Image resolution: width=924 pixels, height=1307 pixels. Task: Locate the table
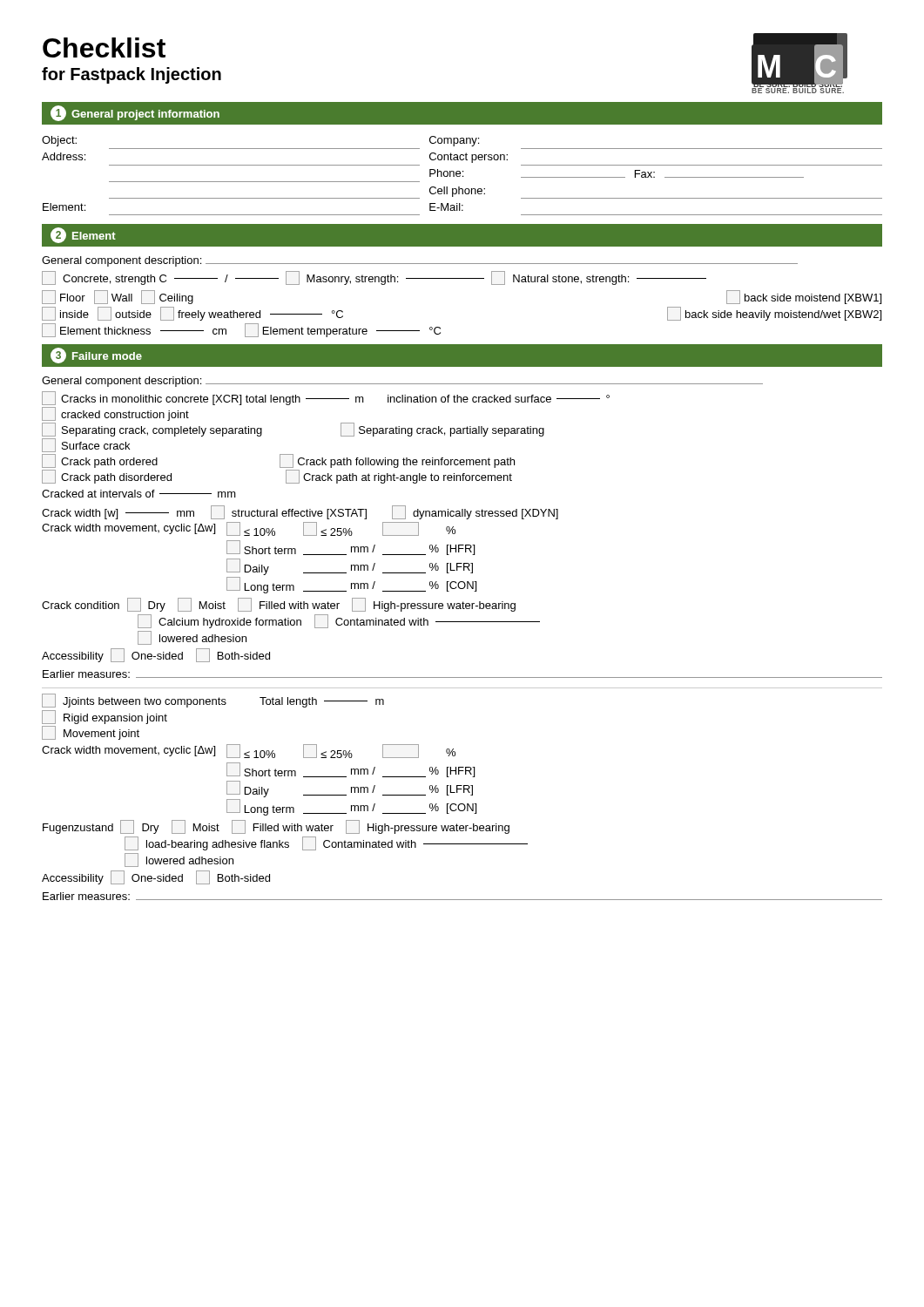[x=462, y=173]
